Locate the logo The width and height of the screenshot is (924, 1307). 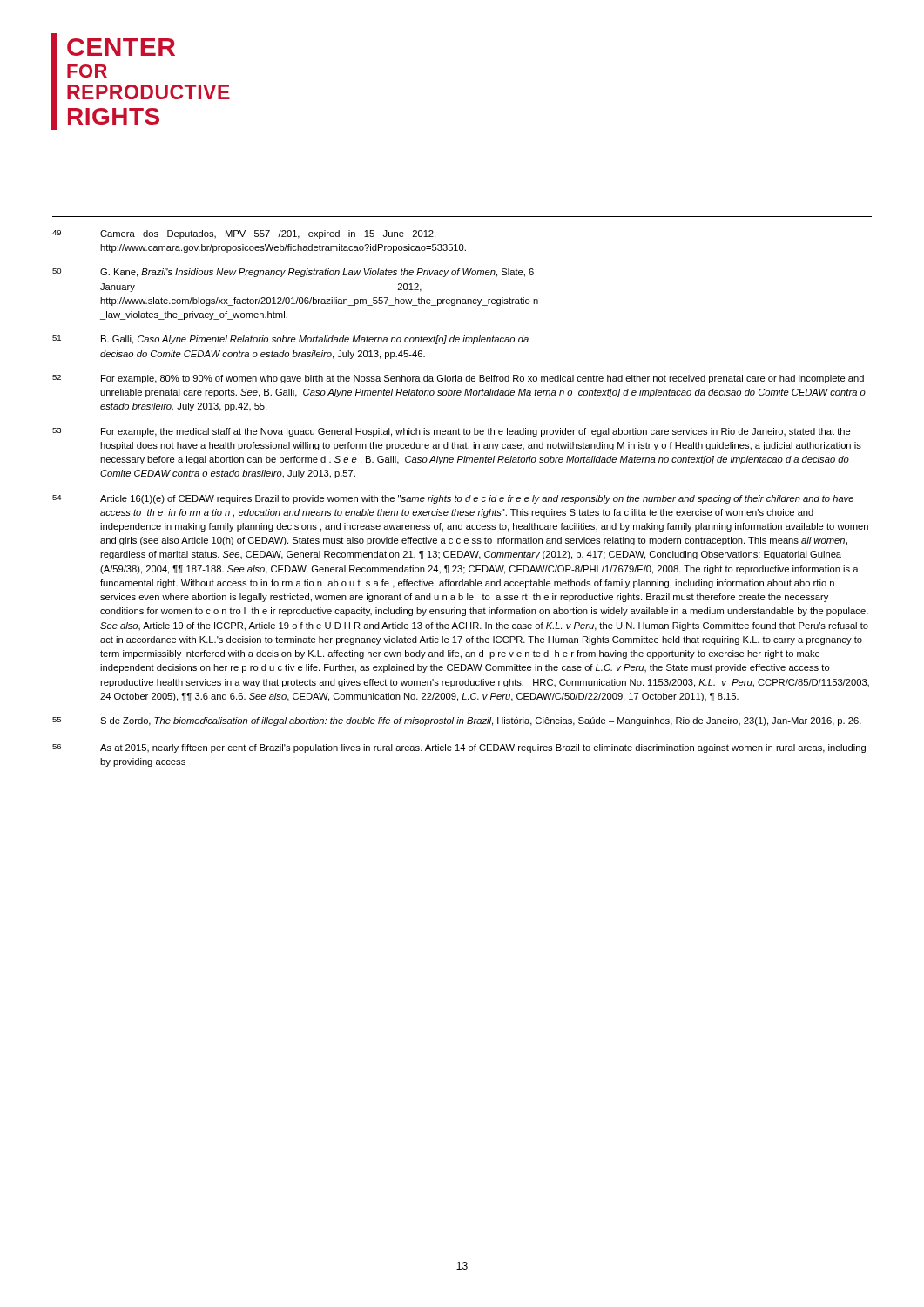(x=142, y=82)
